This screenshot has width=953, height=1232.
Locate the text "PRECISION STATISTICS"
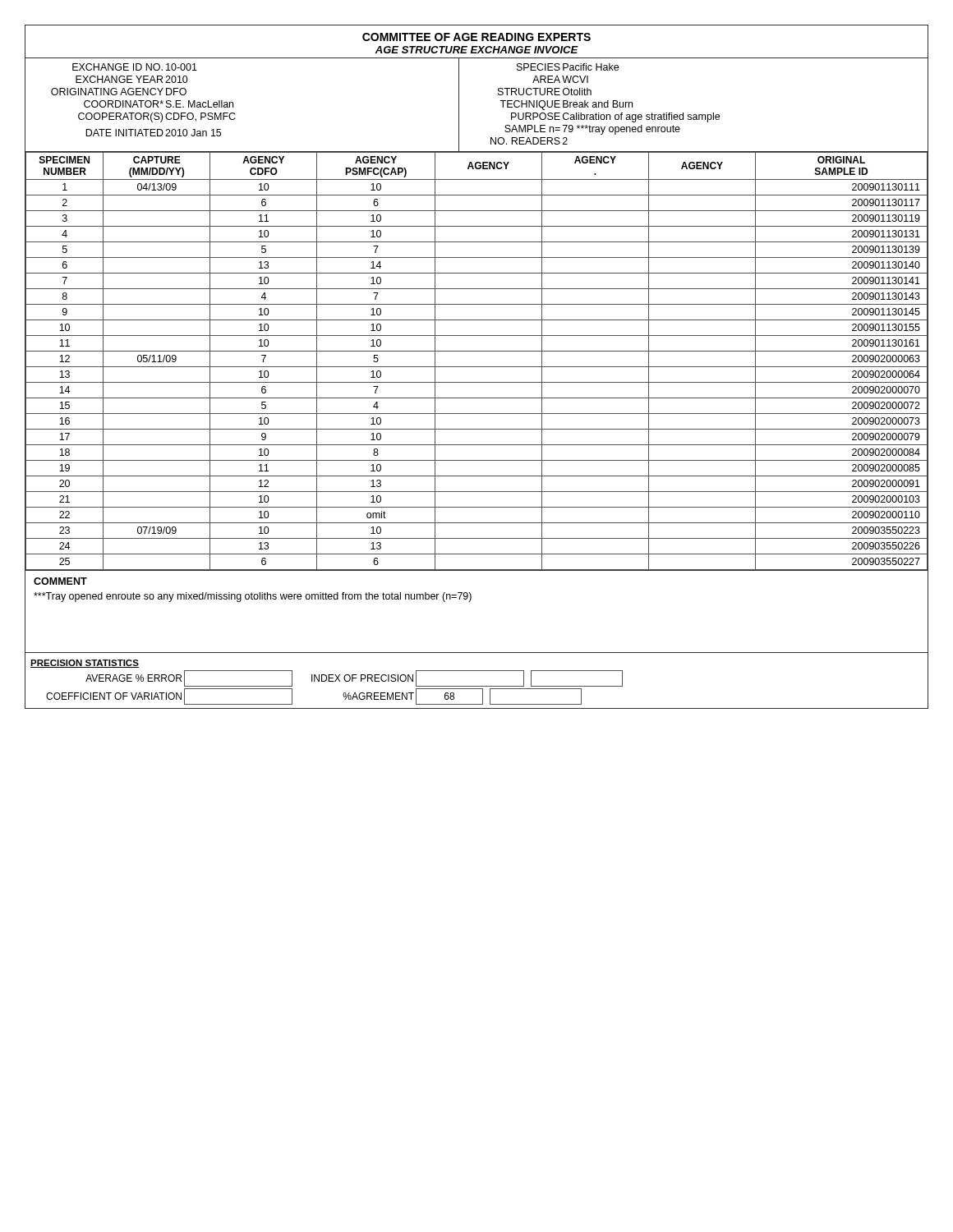click(x=85, y=663)
